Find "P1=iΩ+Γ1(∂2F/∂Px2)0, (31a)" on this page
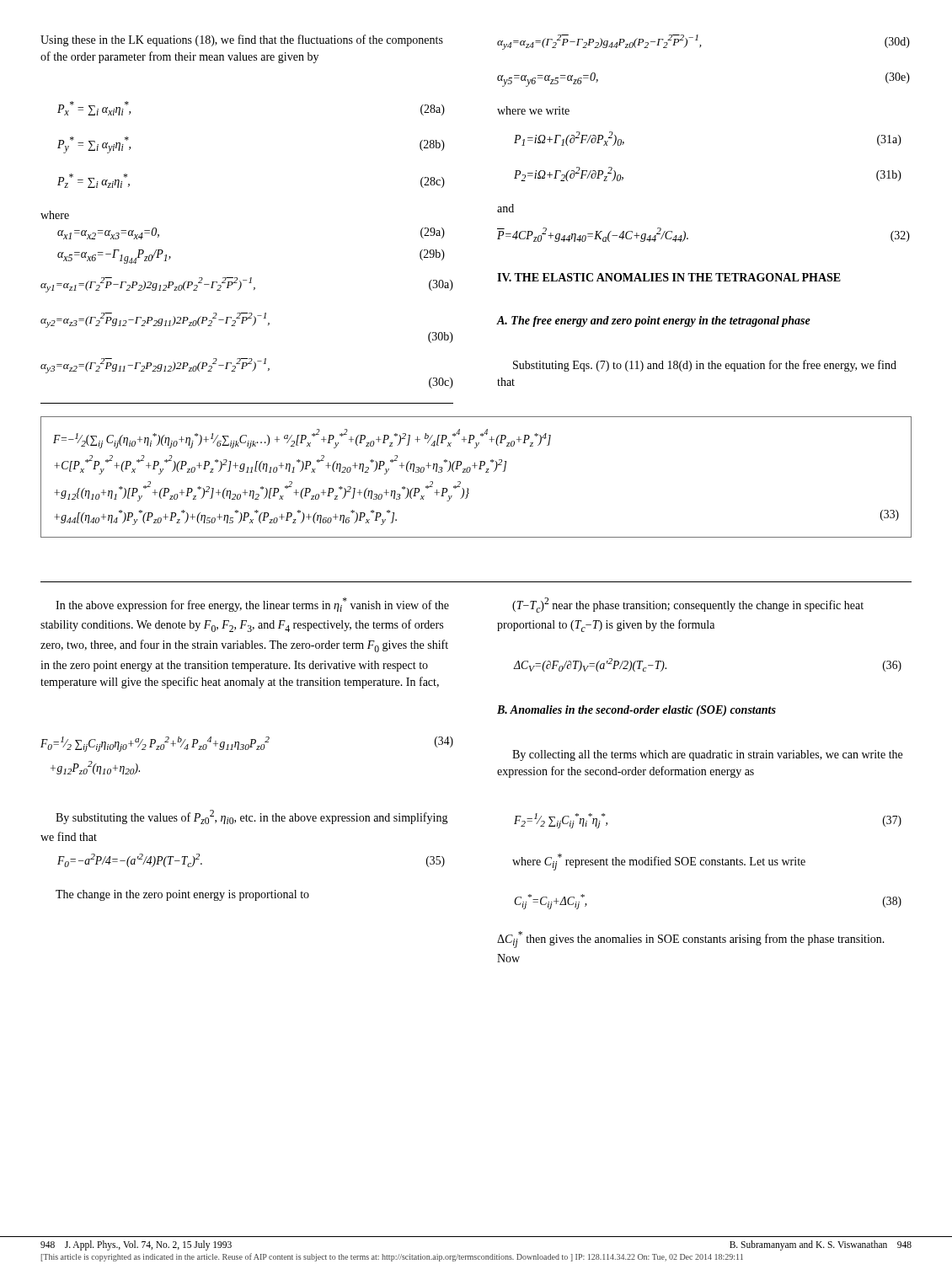The image size is (952, 1264). click(561, 137)
